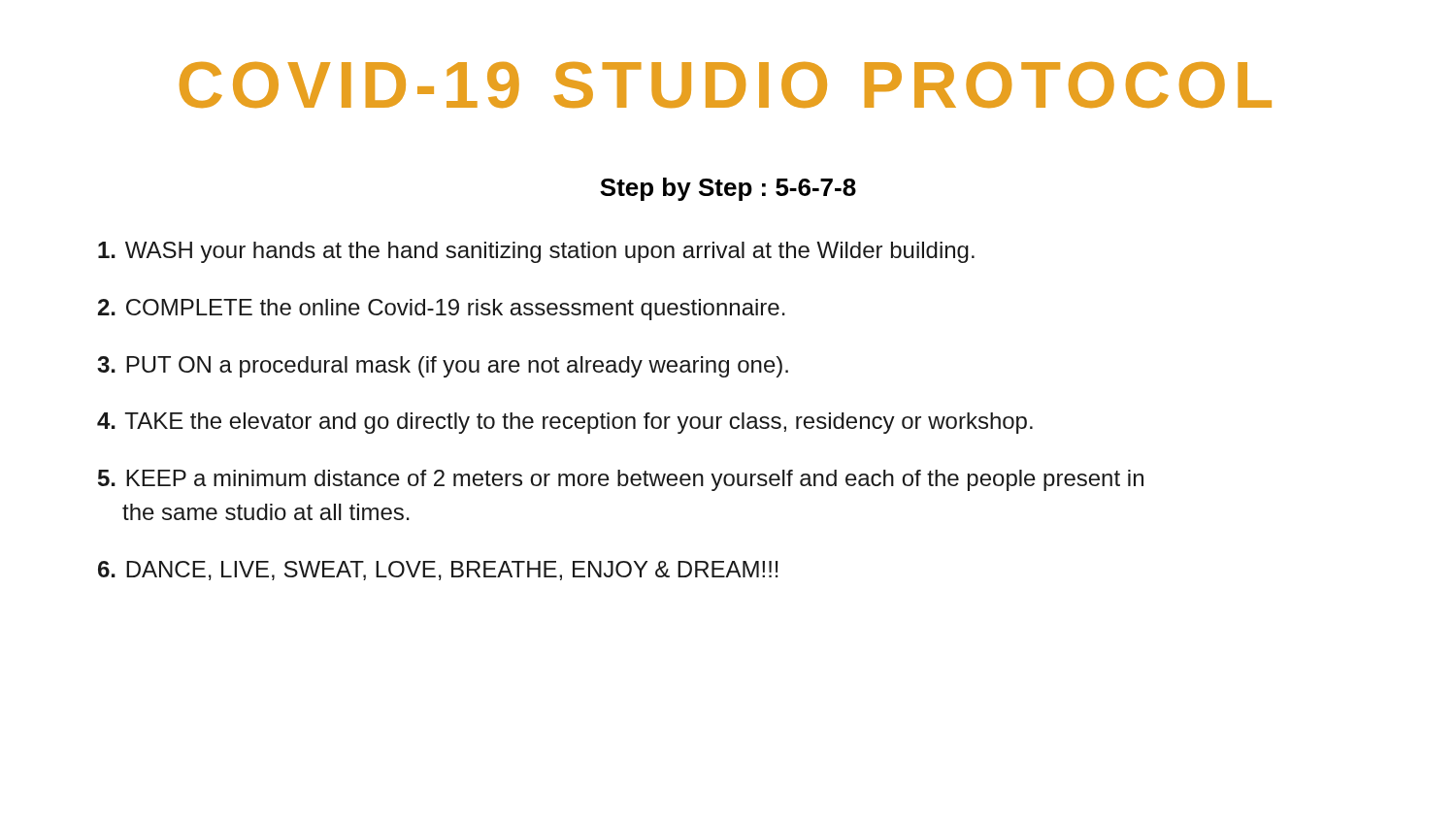Image resolution: width=1456 pixels, height=819 pixels.
Task: Select the section header that says "Step by Step :"
Action: 728,187
